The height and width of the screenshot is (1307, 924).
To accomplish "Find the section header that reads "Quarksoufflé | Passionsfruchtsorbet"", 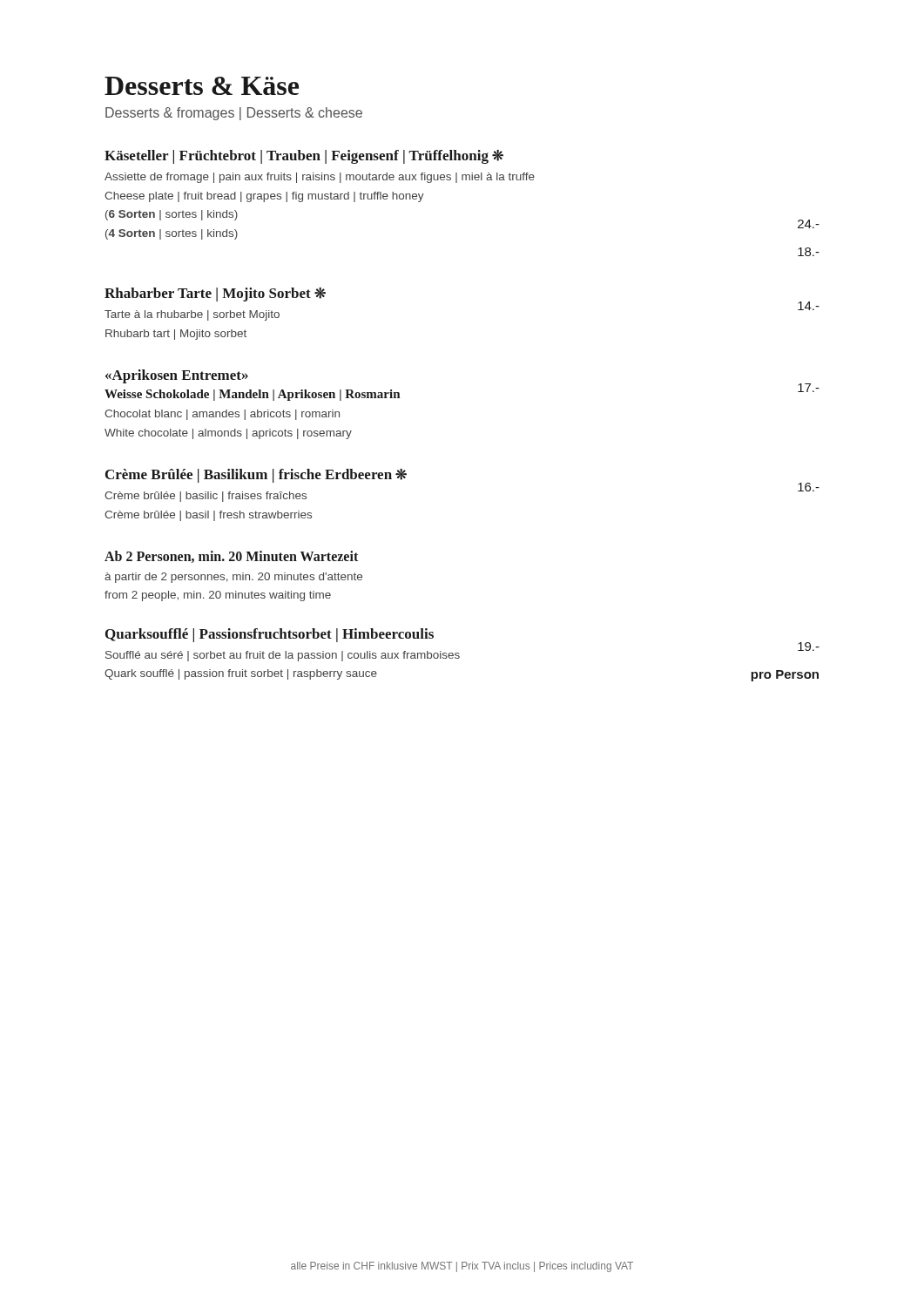I will tap(462, 660).
